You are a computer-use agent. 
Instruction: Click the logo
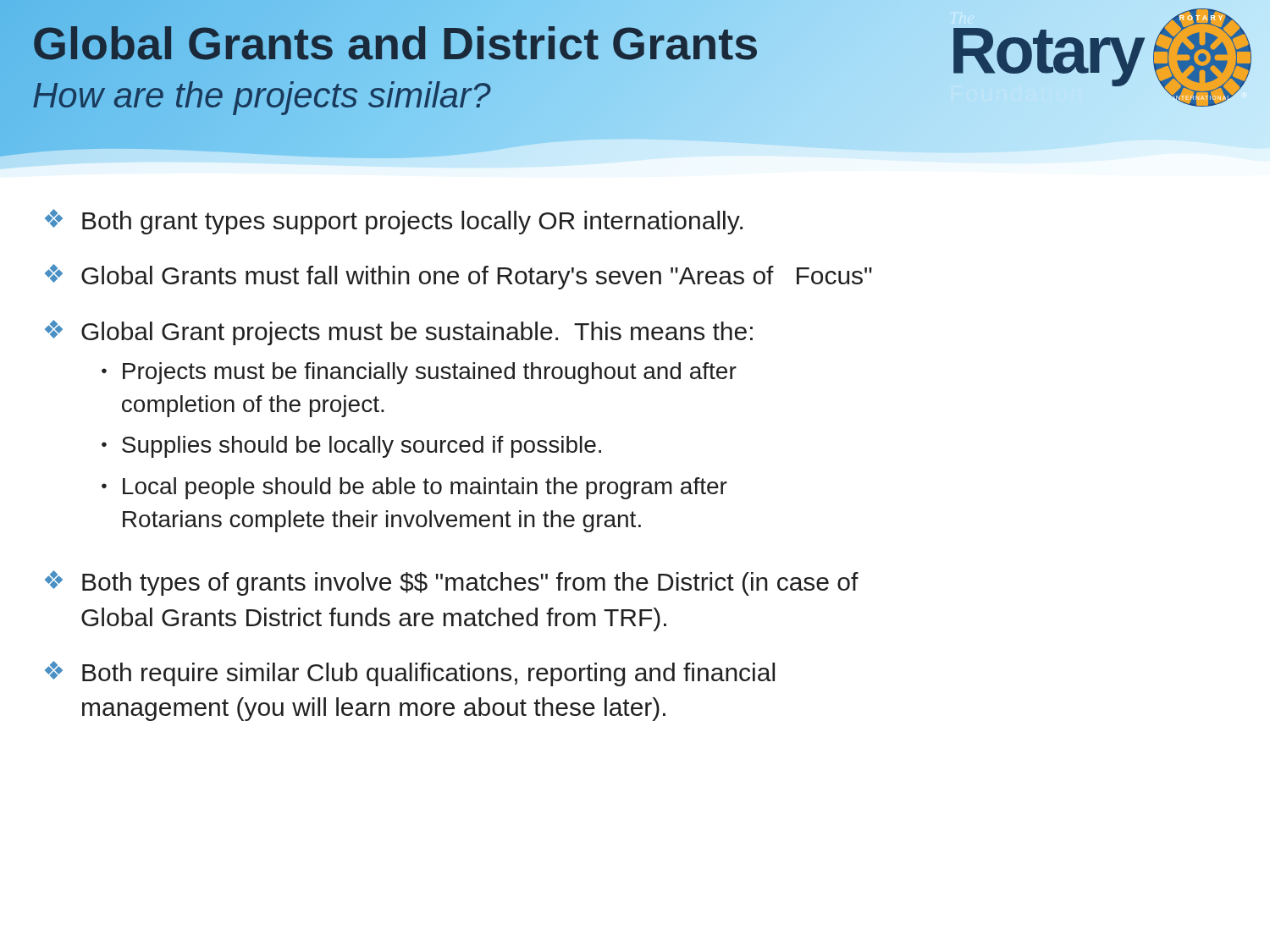point(1101,58)
